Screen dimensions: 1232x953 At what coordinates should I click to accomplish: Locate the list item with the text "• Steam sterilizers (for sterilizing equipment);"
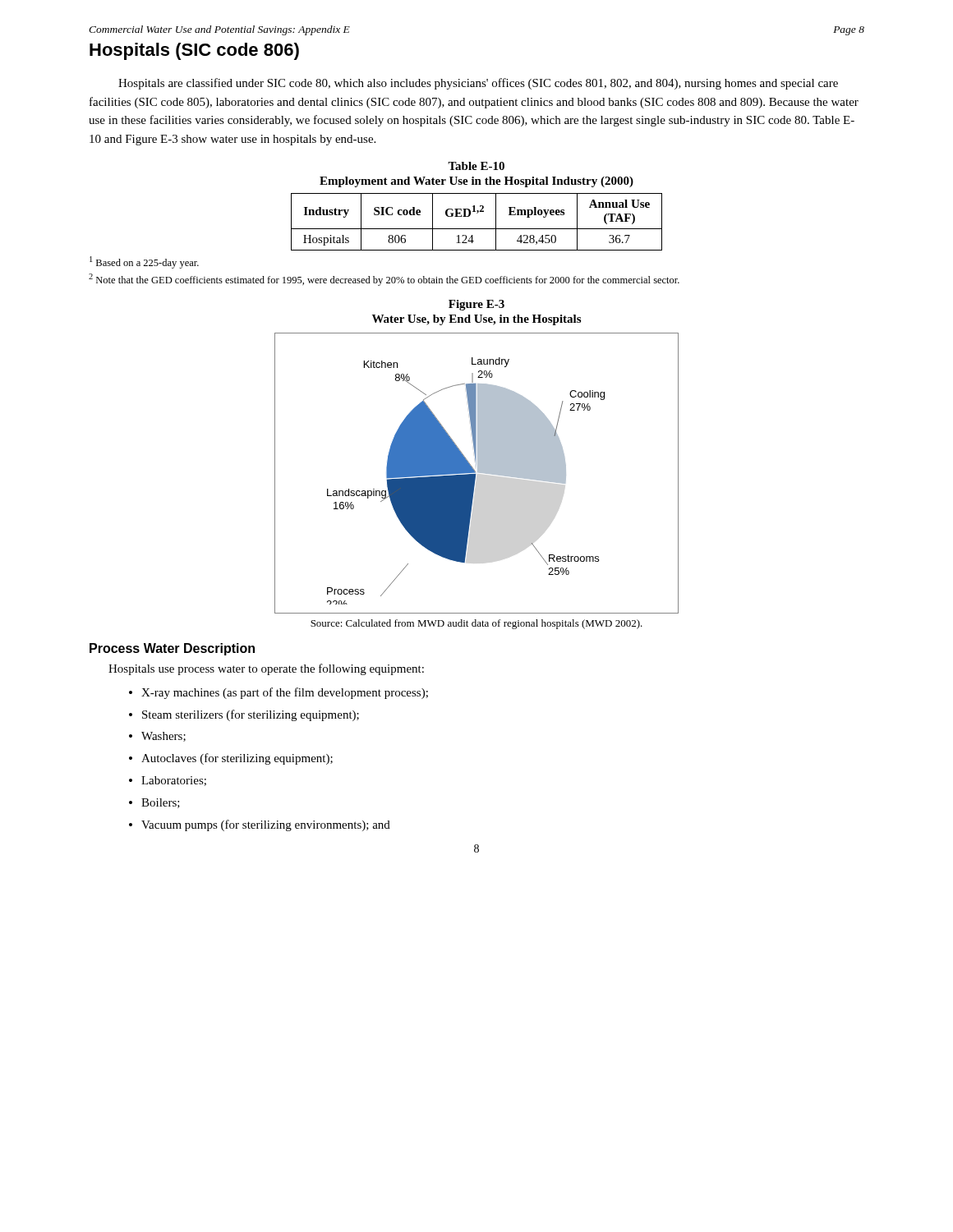coord(244,715)
